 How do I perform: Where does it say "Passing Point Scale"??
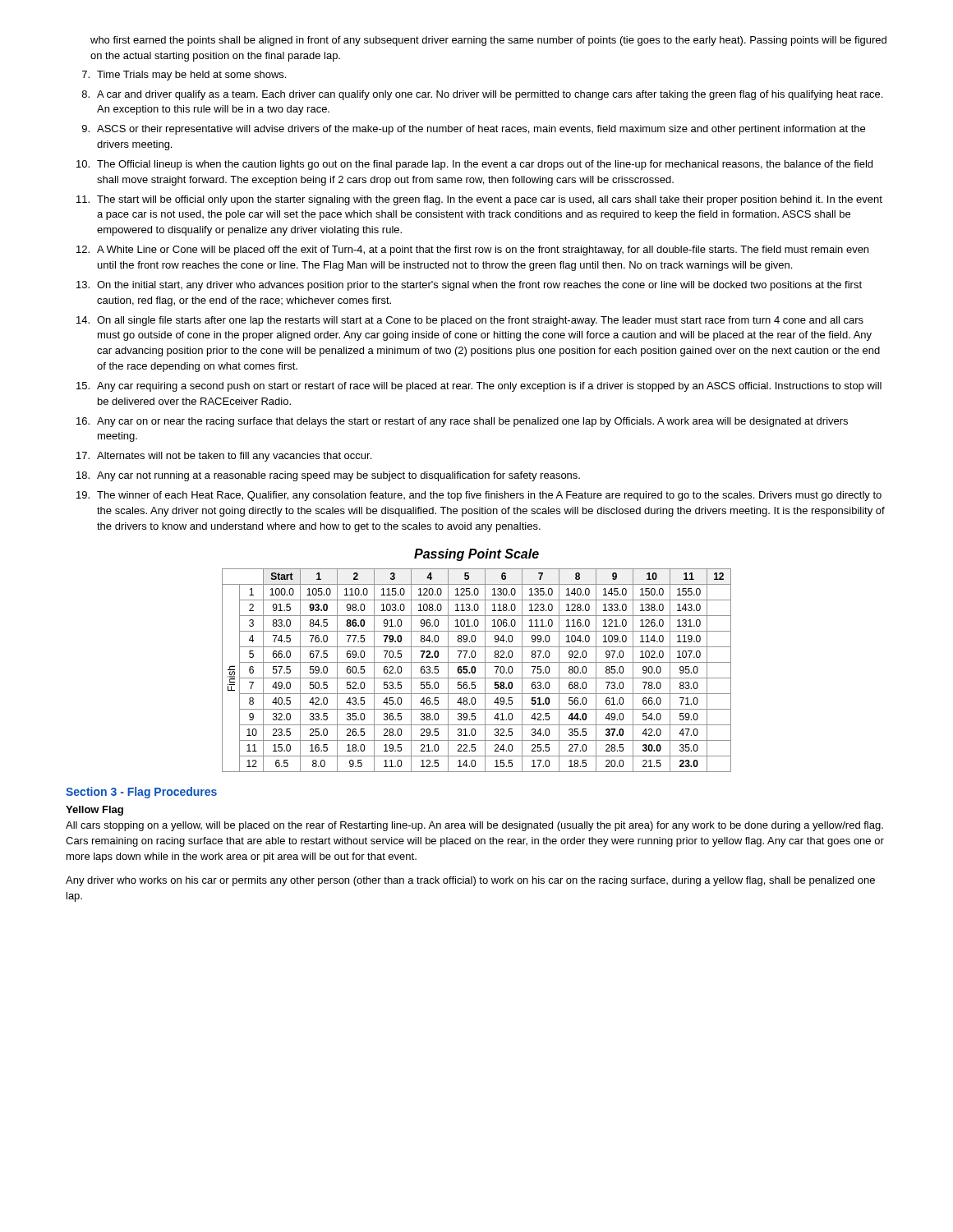476,554
